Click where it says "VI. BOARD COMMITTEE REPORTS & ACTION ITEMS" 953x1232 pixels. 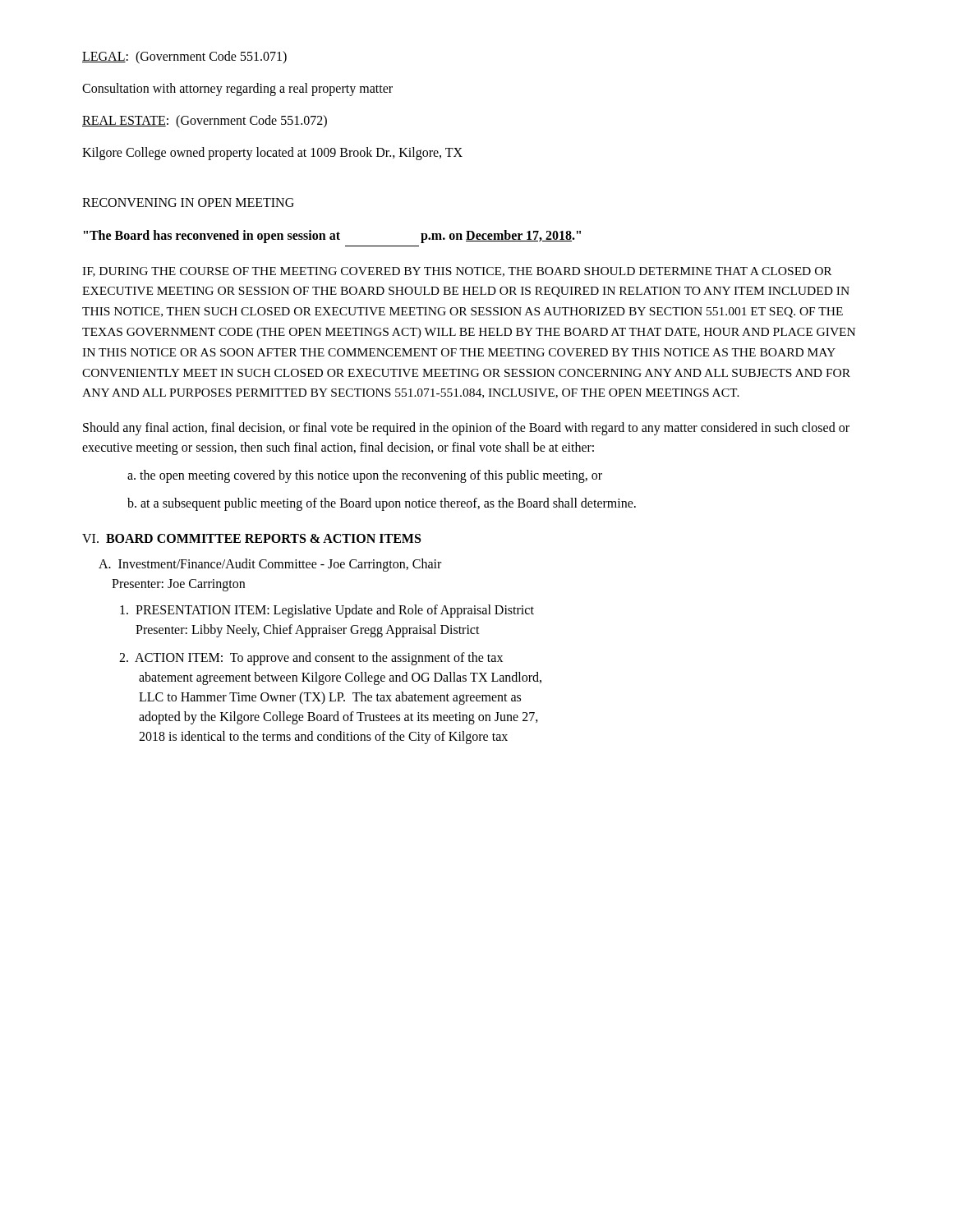[252, 539]
